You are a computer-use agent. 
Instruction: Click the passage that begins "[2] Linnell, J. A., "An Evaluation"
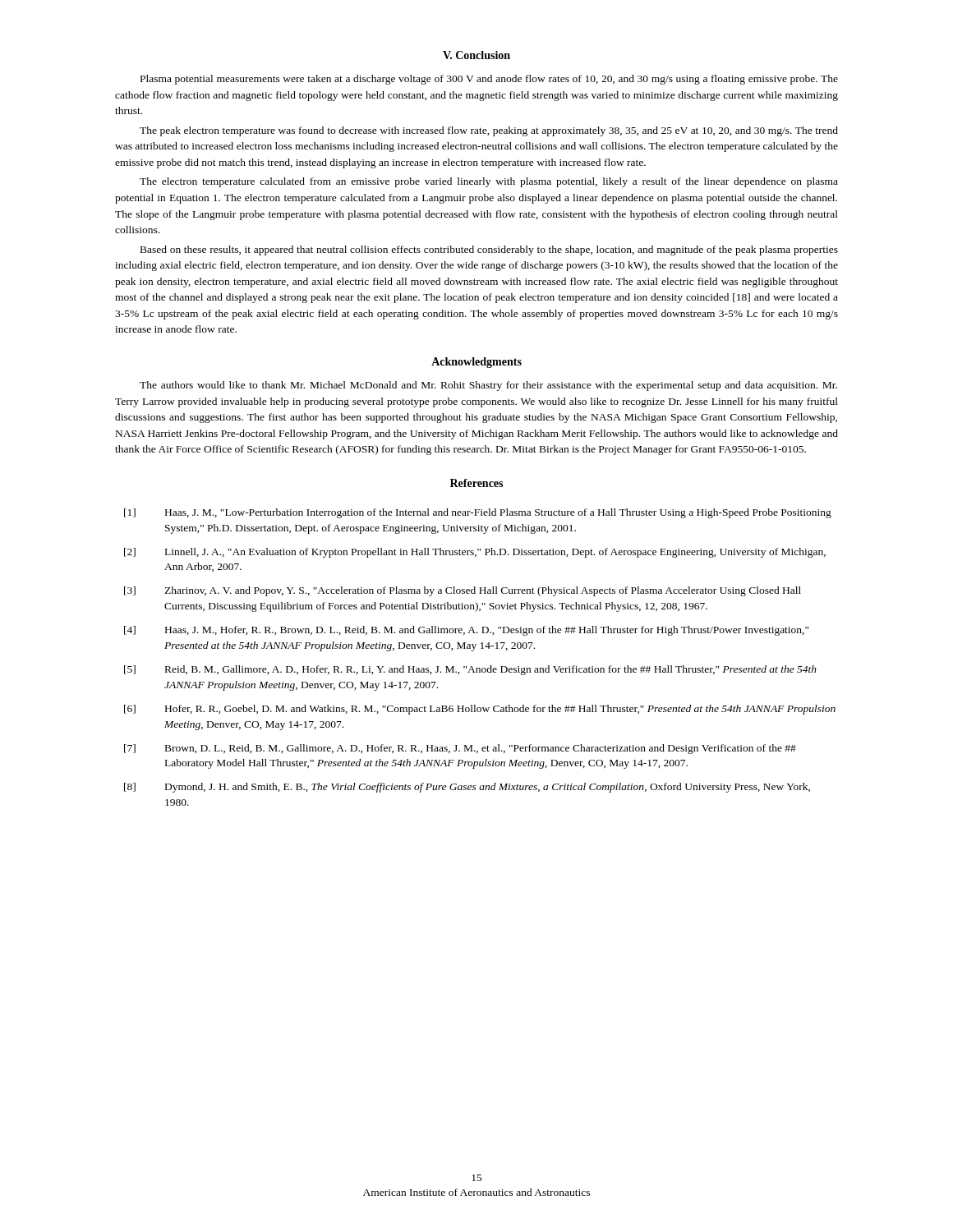pyautogui.click(x=476, y=560)
